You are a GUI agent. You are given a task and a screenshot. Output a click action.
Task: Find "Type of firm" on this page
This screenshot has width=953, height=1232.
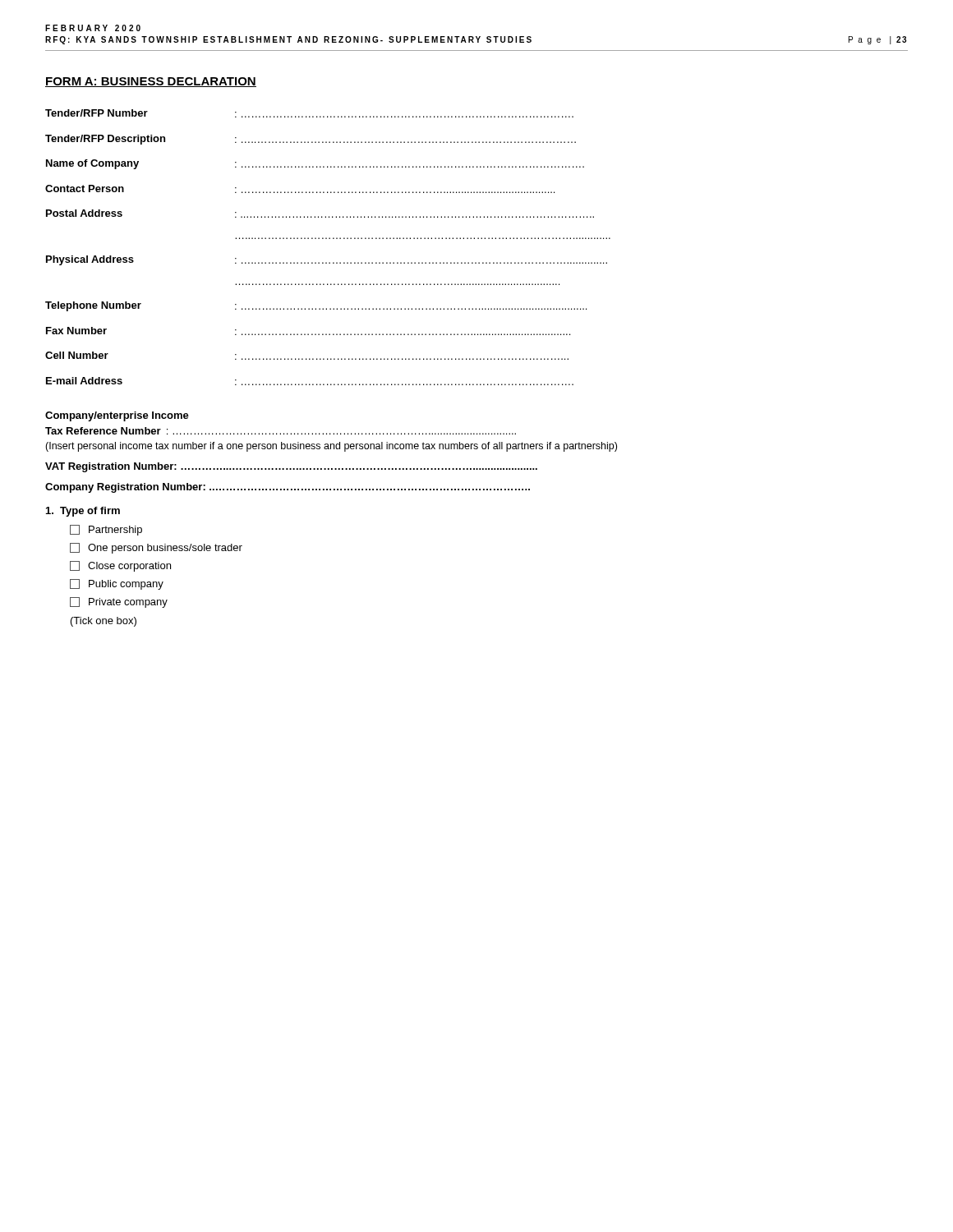(83, 510)
